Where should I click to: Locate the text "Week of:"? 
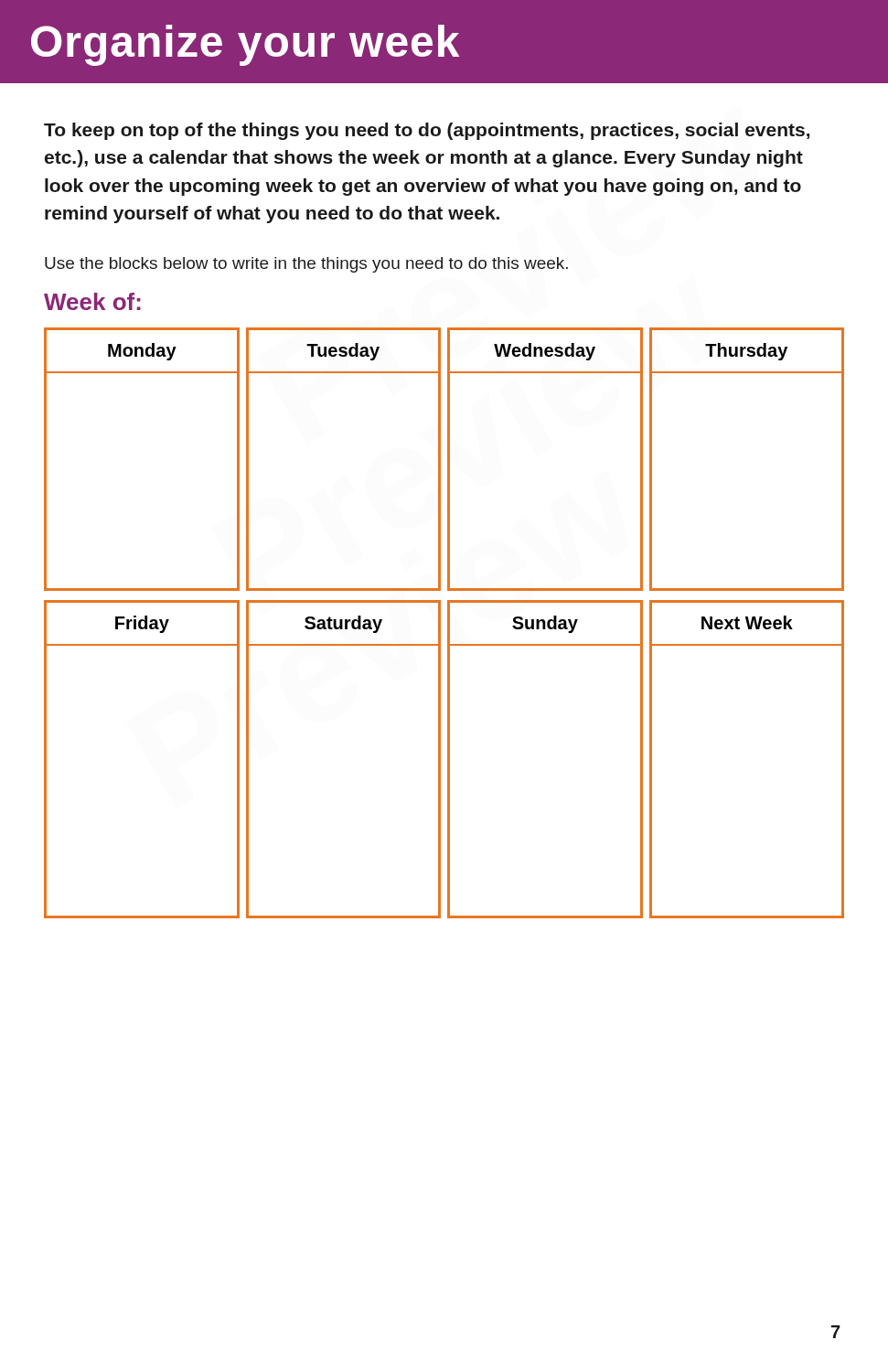click(93, 302)
